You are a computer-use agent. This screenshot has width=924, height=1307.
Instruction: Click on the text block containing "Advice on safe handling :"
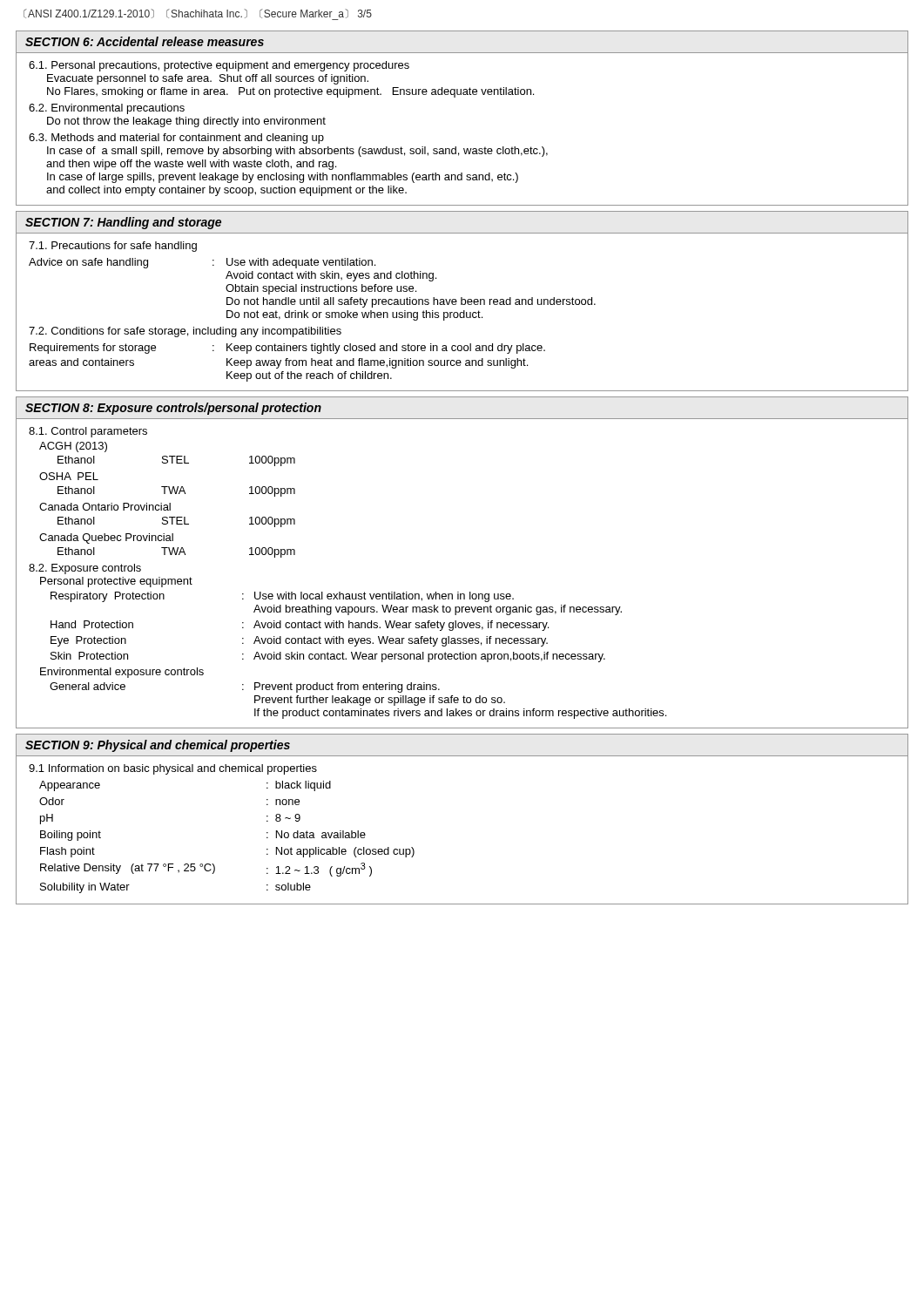[462, 288]
